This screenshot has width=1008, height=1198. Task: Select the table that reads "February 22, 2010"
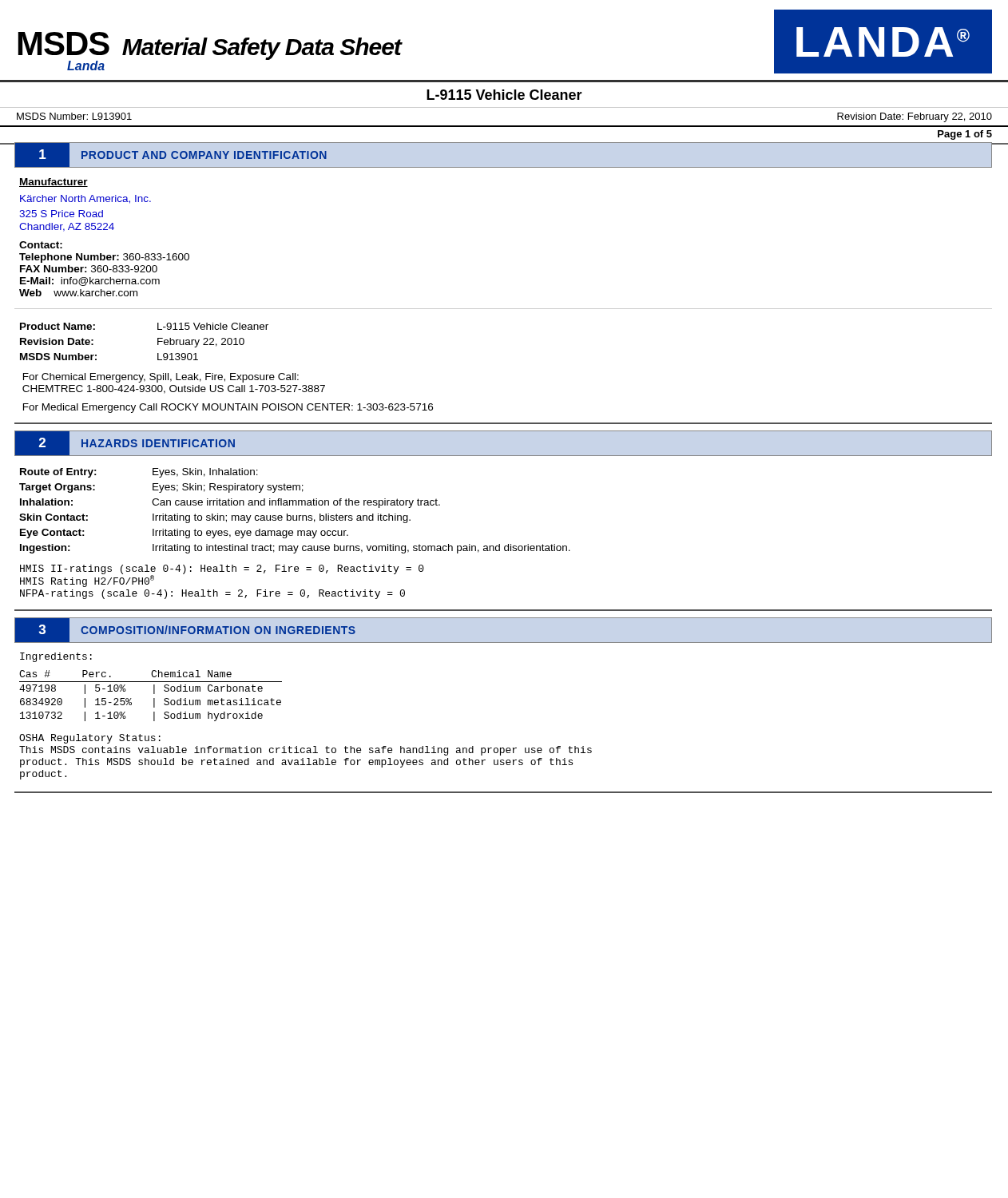click(x=503, y=342)
